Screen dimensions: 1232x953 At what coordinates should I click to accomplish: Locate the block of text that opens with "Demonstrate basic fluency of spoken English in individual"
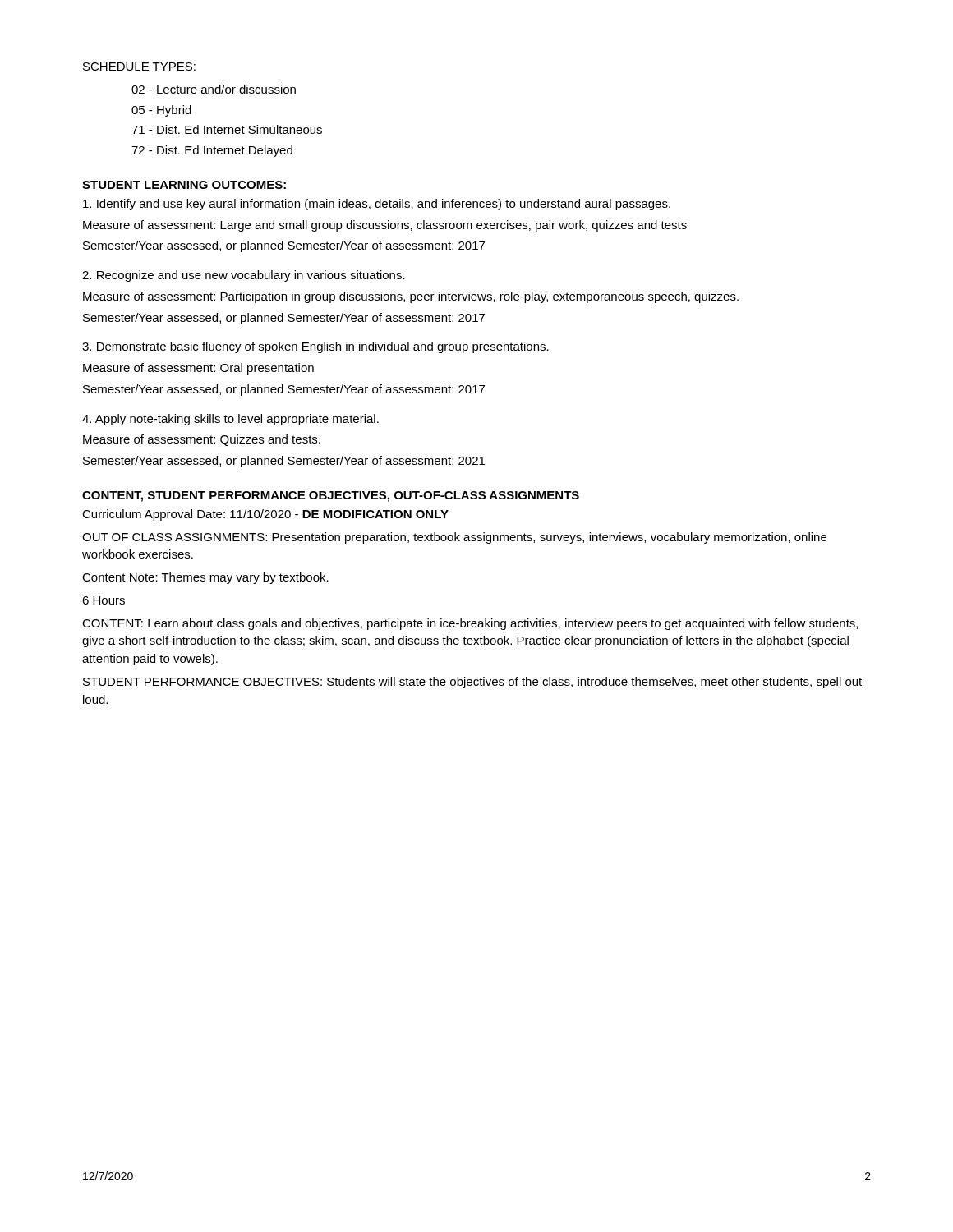click(315, 347)
